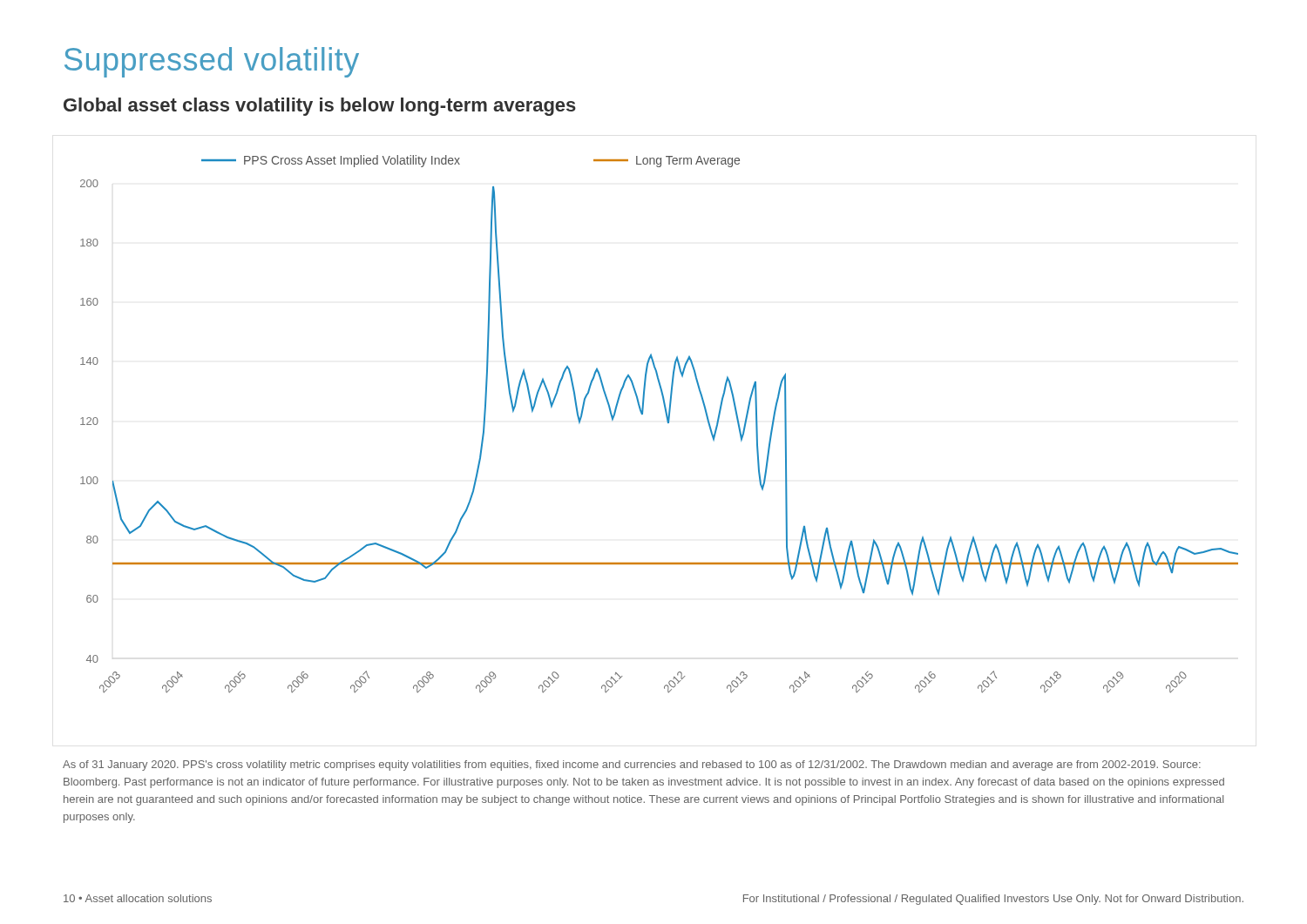Click on the section header with the text "Global asset class volatility is"
This screenshot has height=924, width=1307.
tap(319, 105)
